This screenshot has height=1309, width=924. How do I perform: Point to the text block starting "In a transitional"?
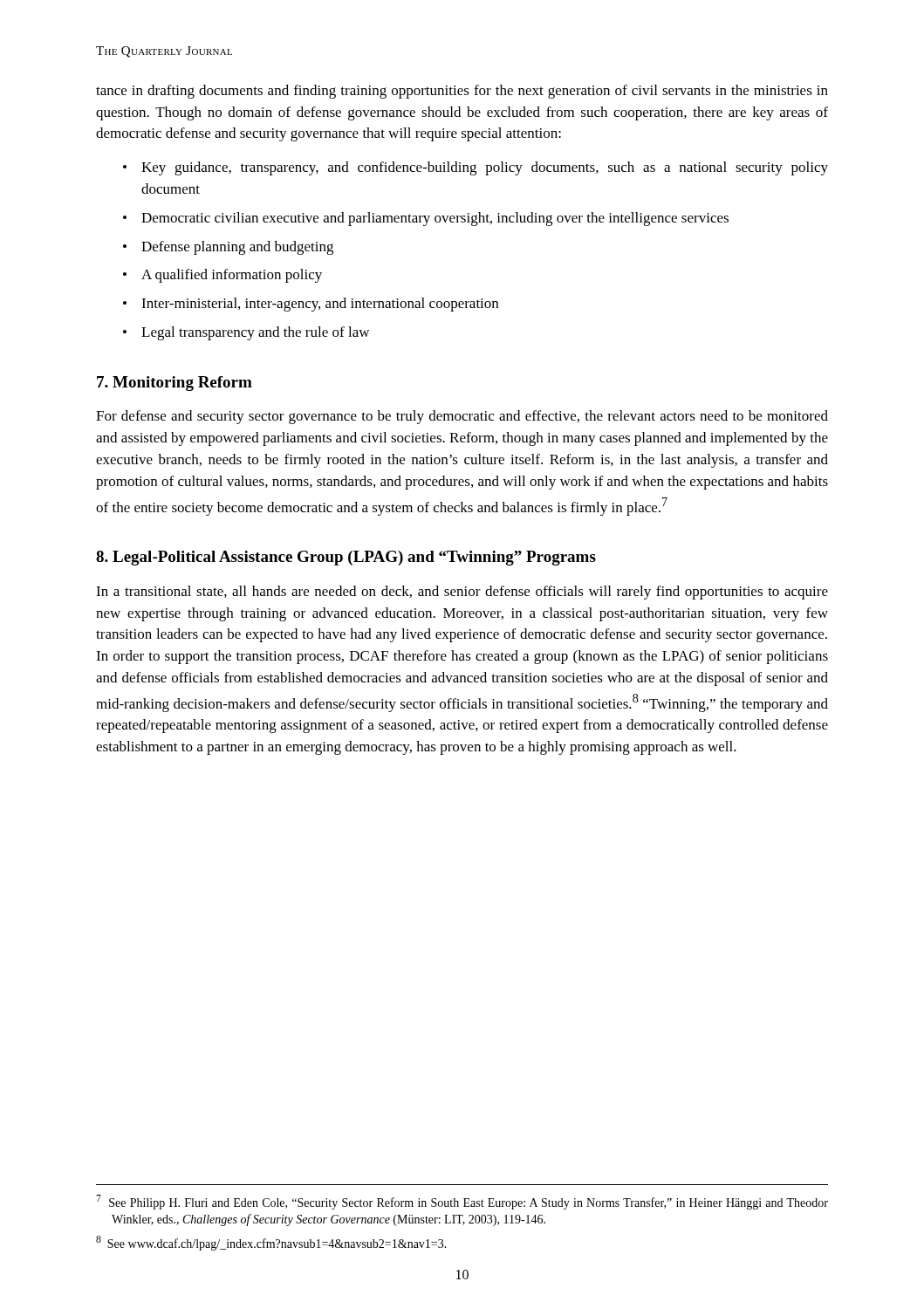[x=462, y=669]
